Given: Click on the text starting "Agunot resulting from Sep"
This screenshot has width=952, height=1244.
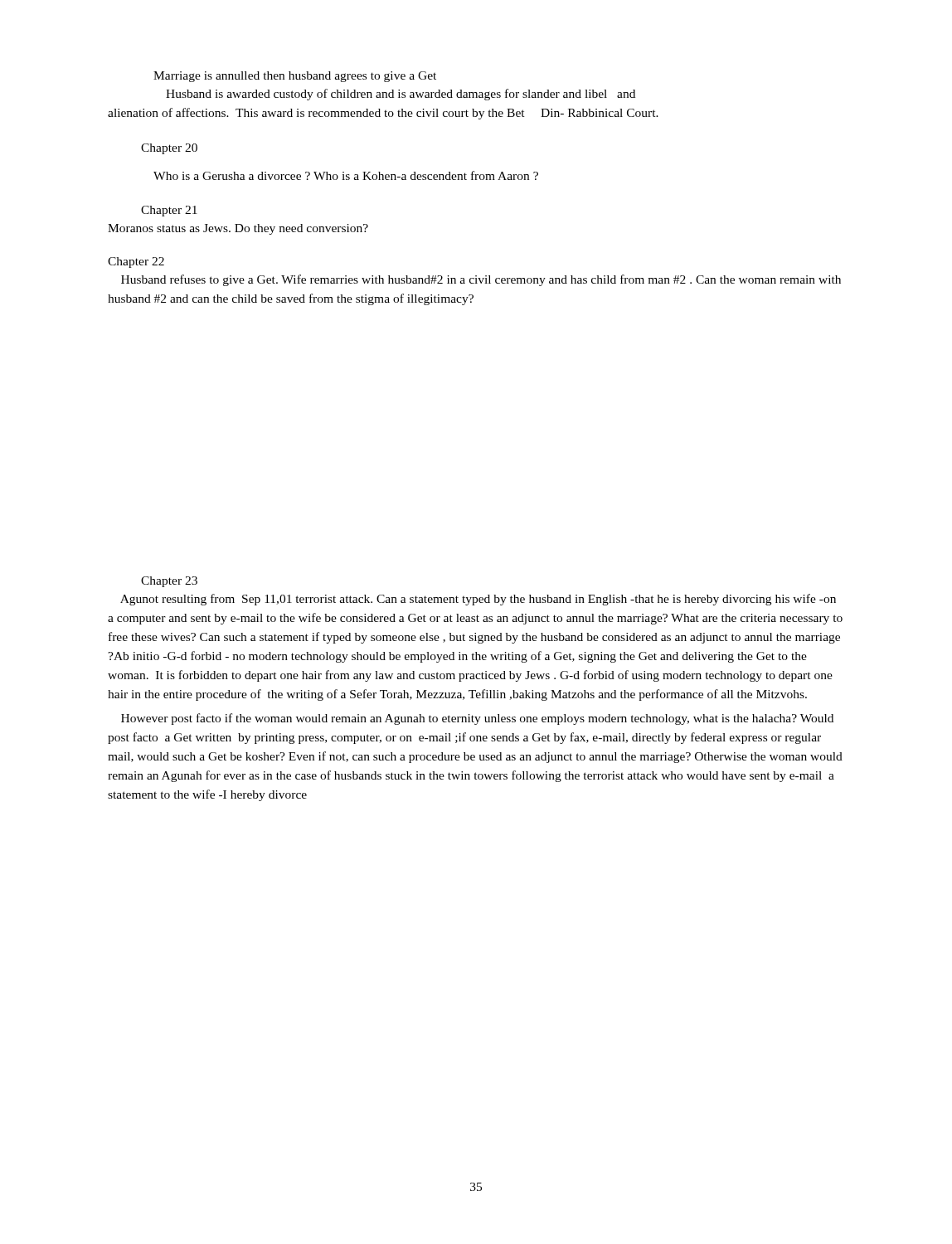Looking at the screenshot, I should pos(475,646).
